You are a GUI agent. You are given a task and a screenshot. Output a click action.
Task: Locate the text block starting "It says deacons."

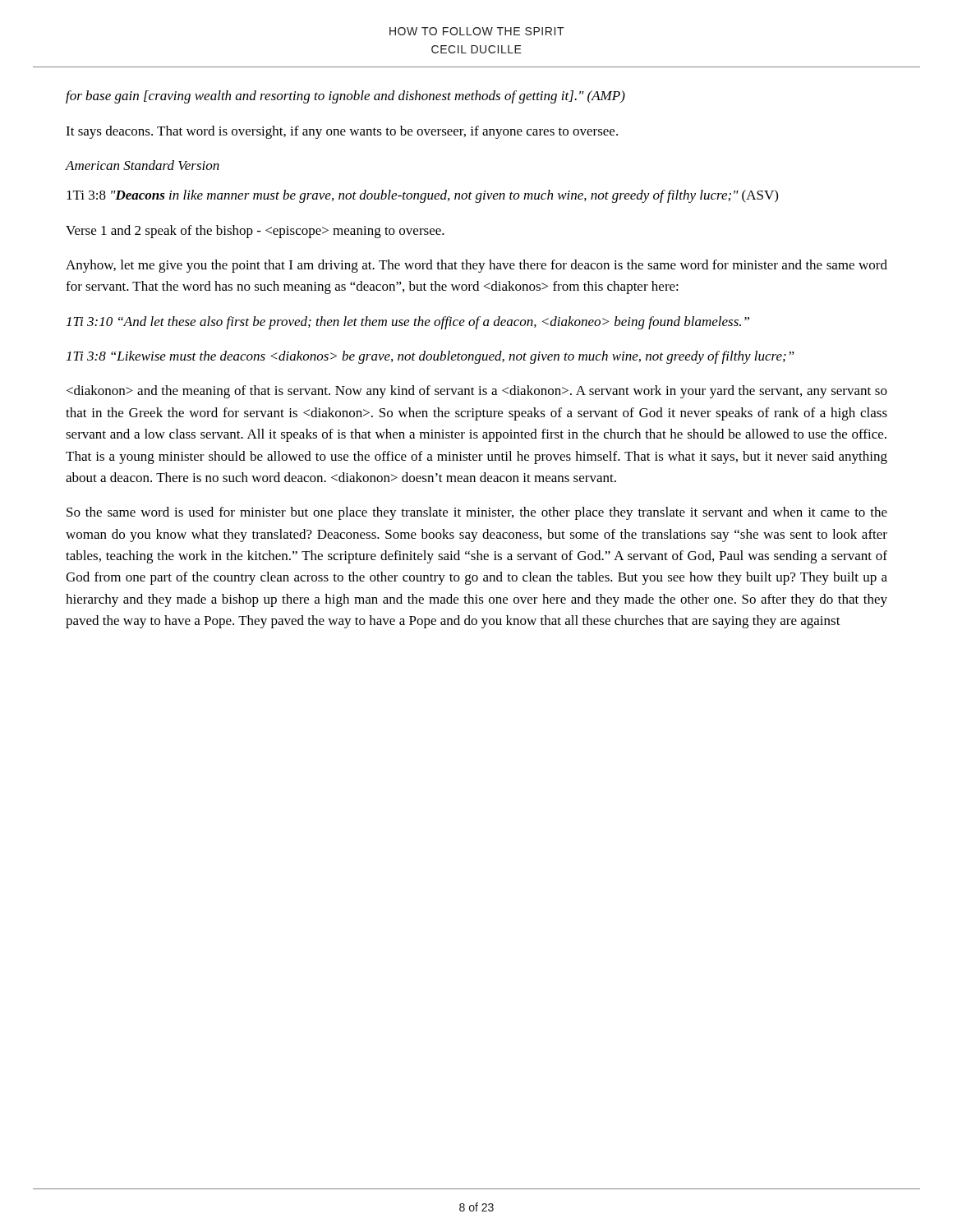click(342, 131)
